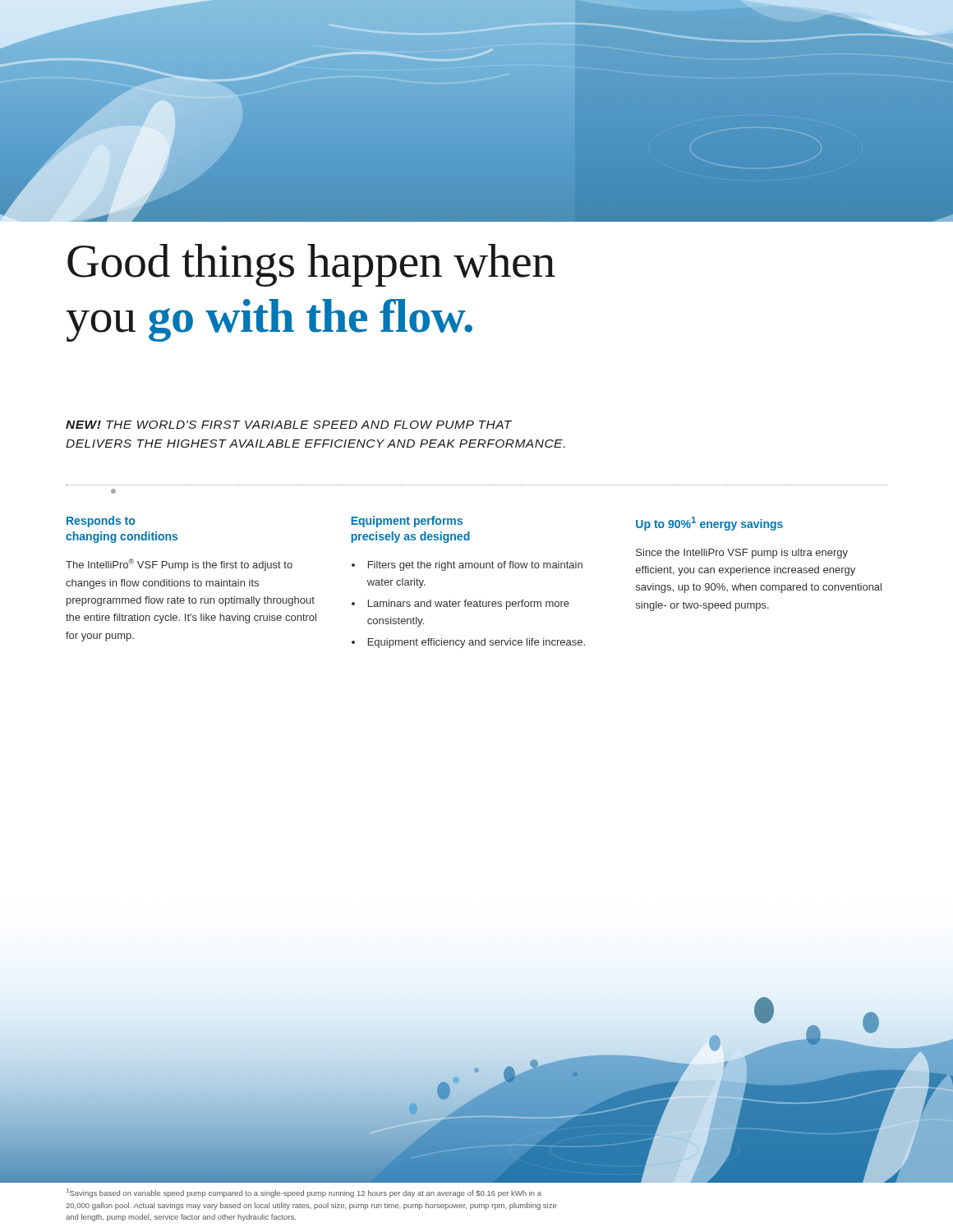This screenshot has width=953, height=1232.
Task: Locate the title with the text "Good things happen whenyou go with the"
Action: [x=435, y=289]
